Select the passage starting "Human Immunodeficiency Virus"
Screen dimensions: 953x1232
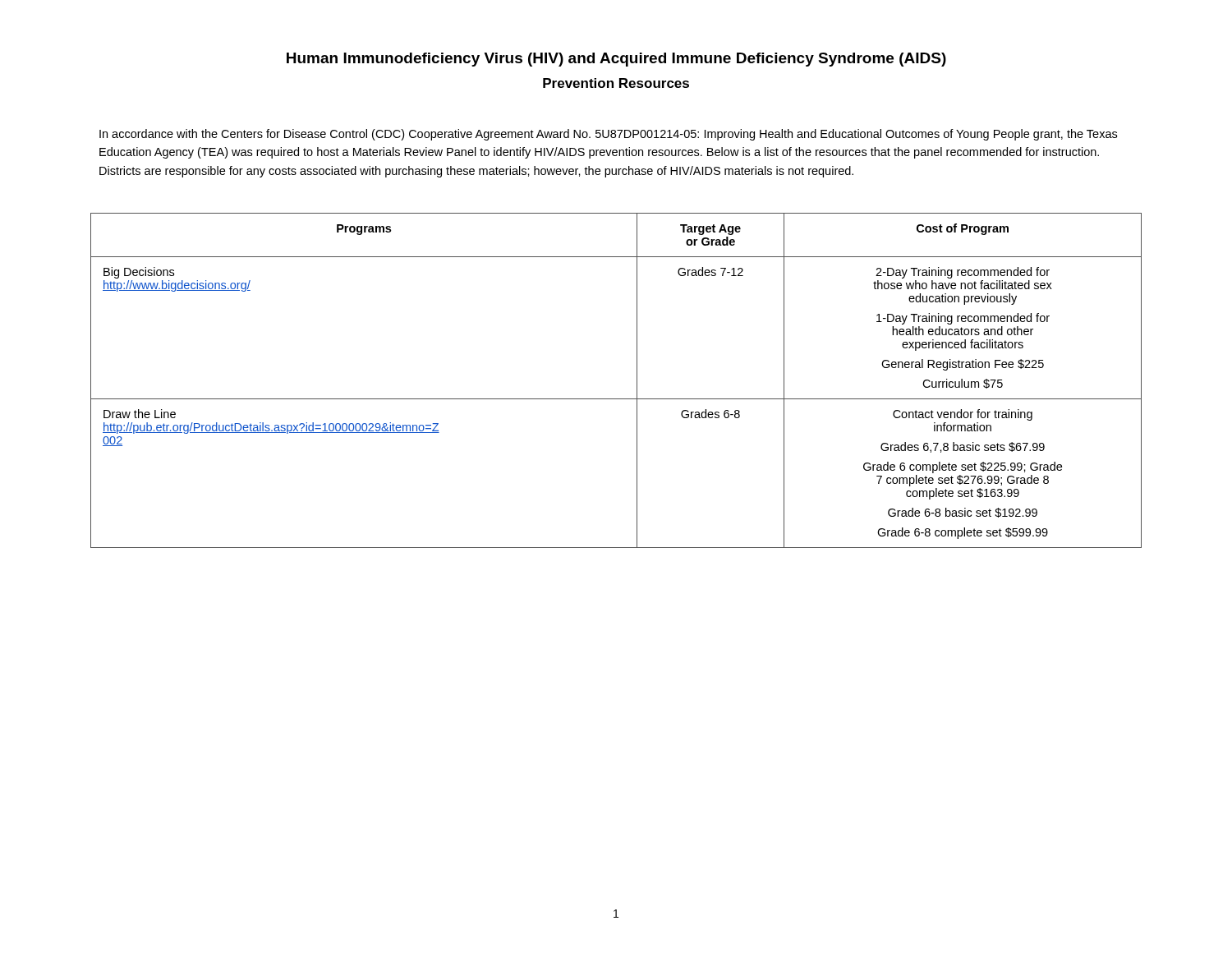616,58
